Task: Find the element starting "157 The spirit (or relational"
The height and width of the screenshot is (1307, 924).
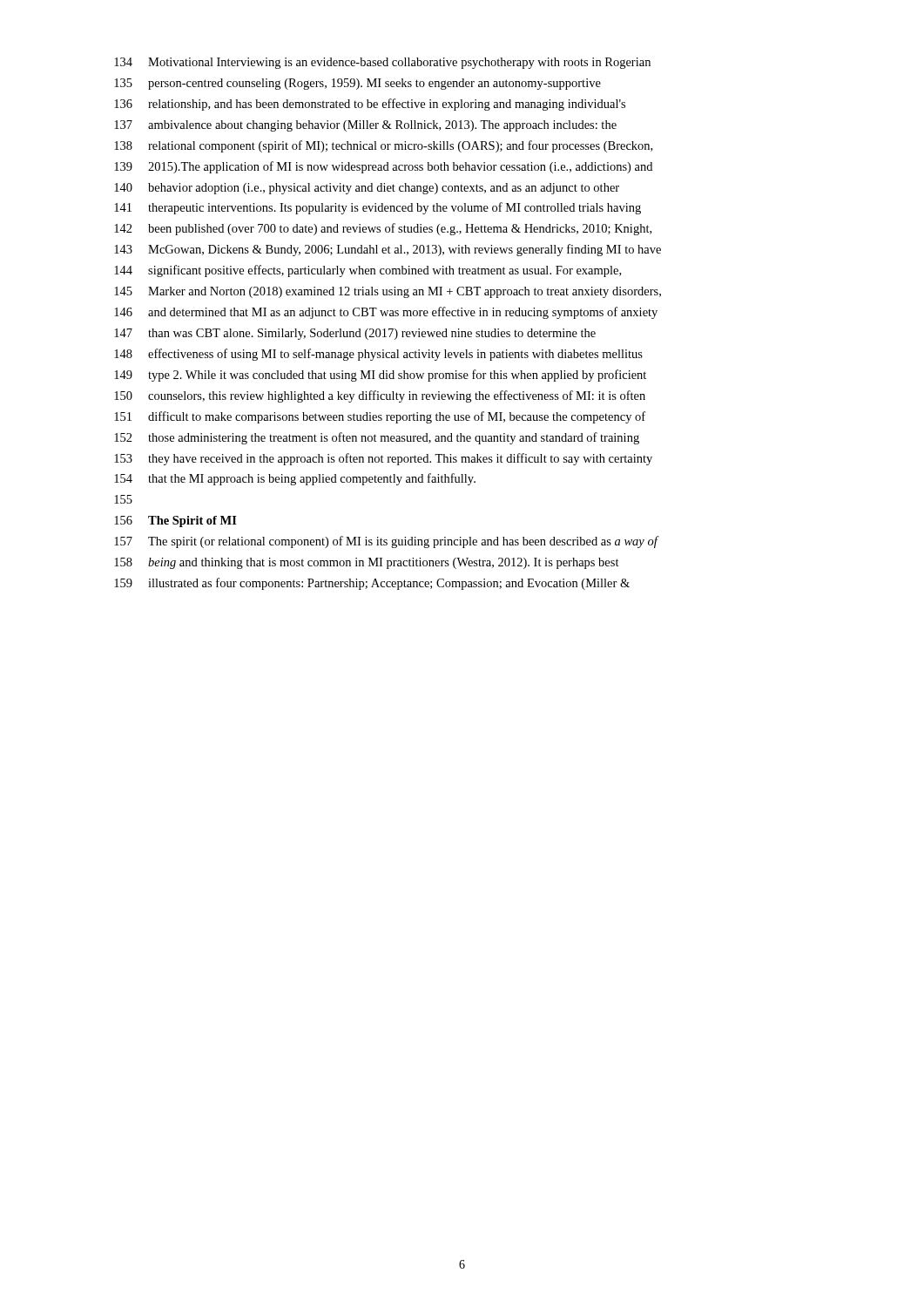Action: (x=471, y=542)
